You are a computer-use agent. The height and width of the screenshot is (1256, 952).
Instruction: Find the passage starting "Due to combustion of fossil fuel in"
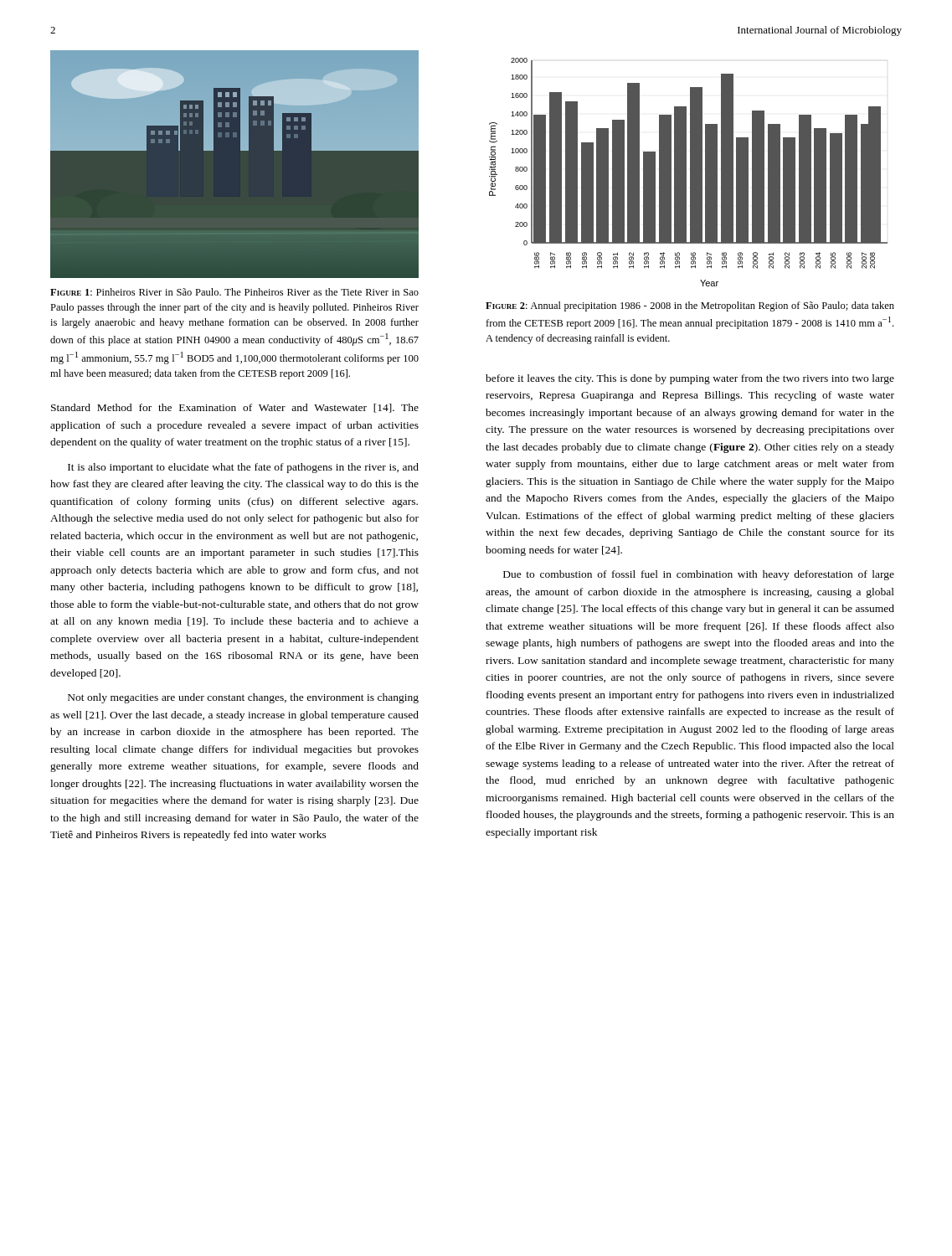[x=690, y=704]
